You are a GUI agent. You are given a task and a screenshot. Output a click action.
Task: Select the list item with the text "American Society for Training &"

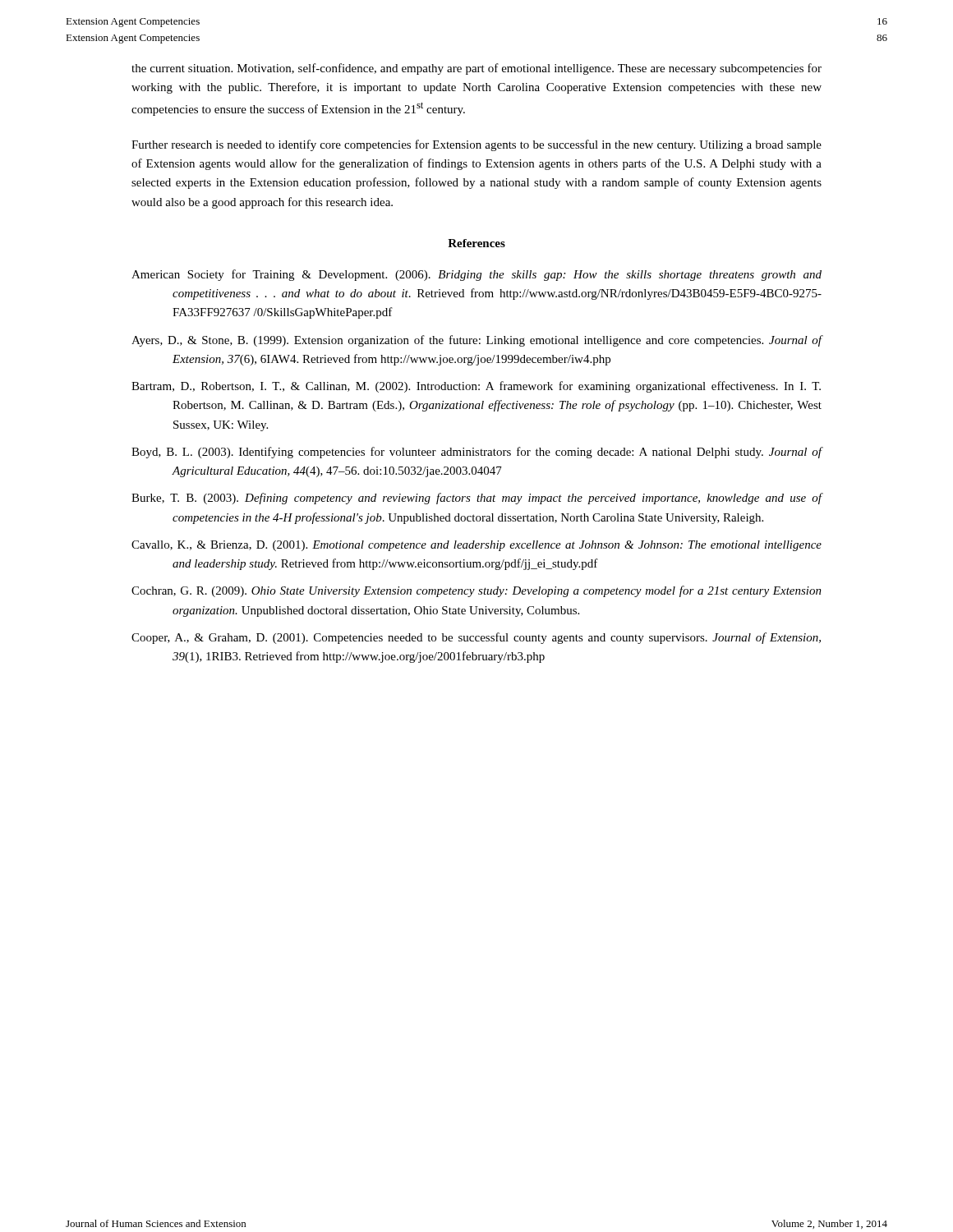tap(476, 293)
